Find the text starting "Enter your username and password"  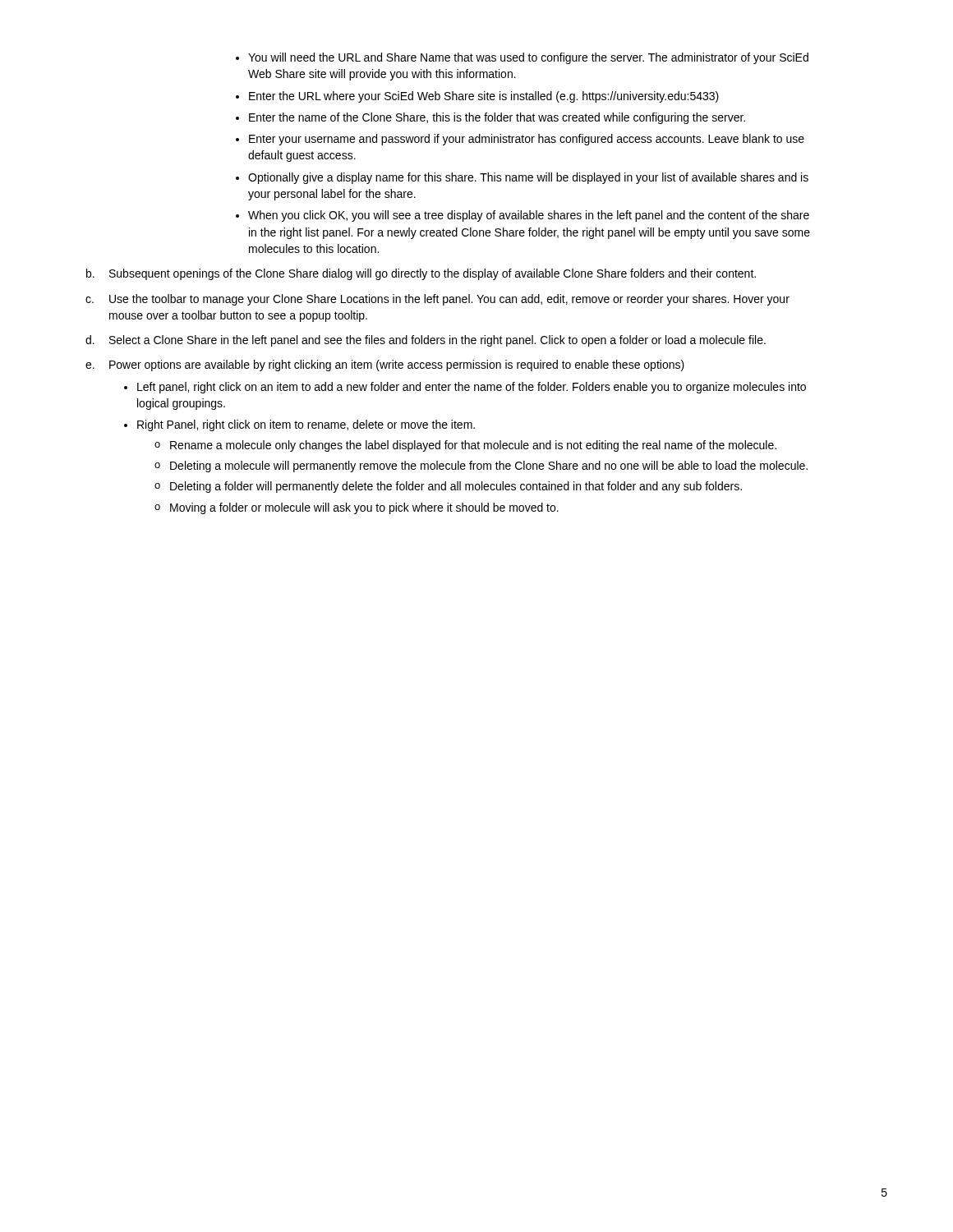click(x=535, y=147)
